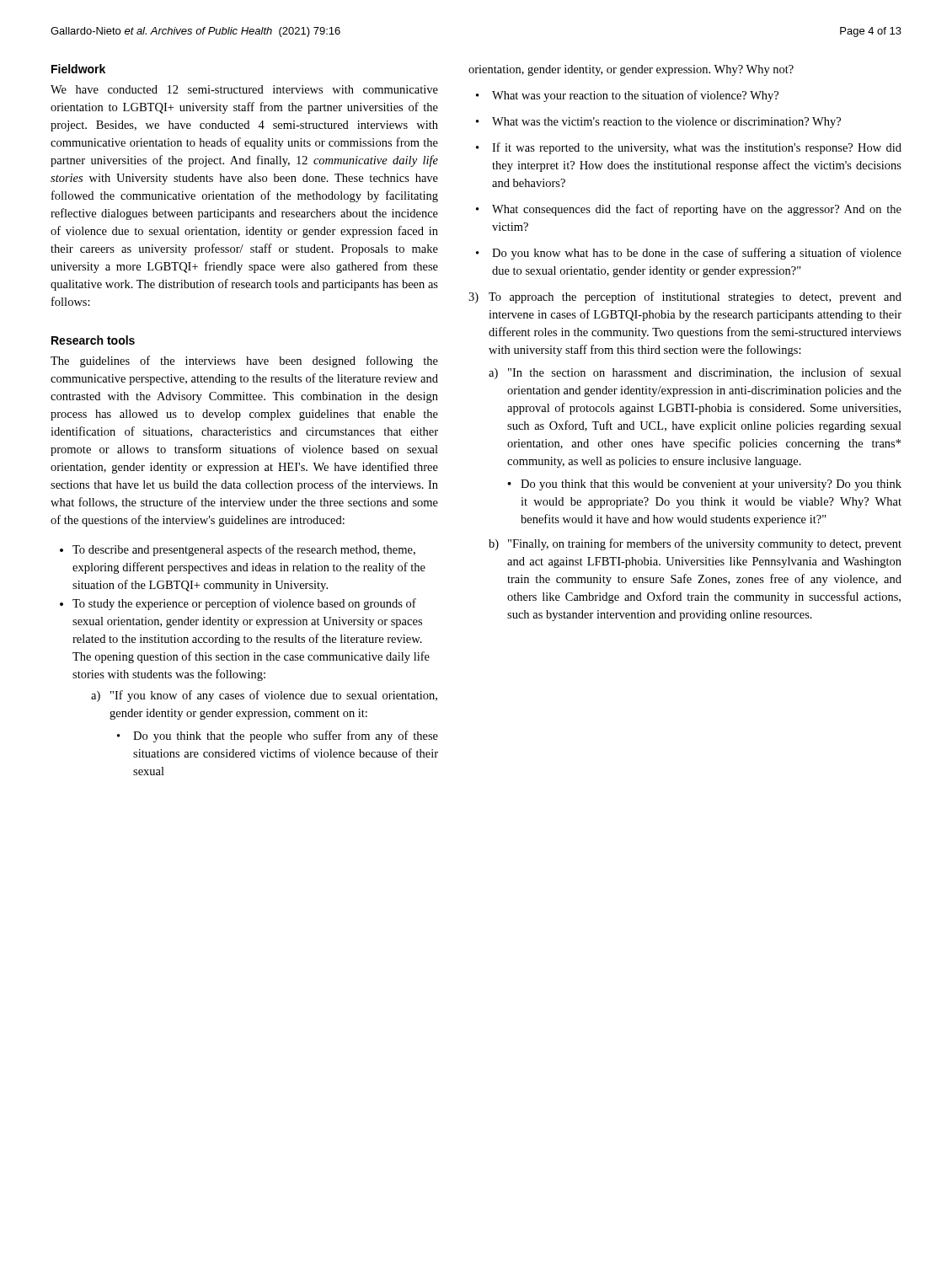Locate the list item containing "What was your"

tap(636, 95)
